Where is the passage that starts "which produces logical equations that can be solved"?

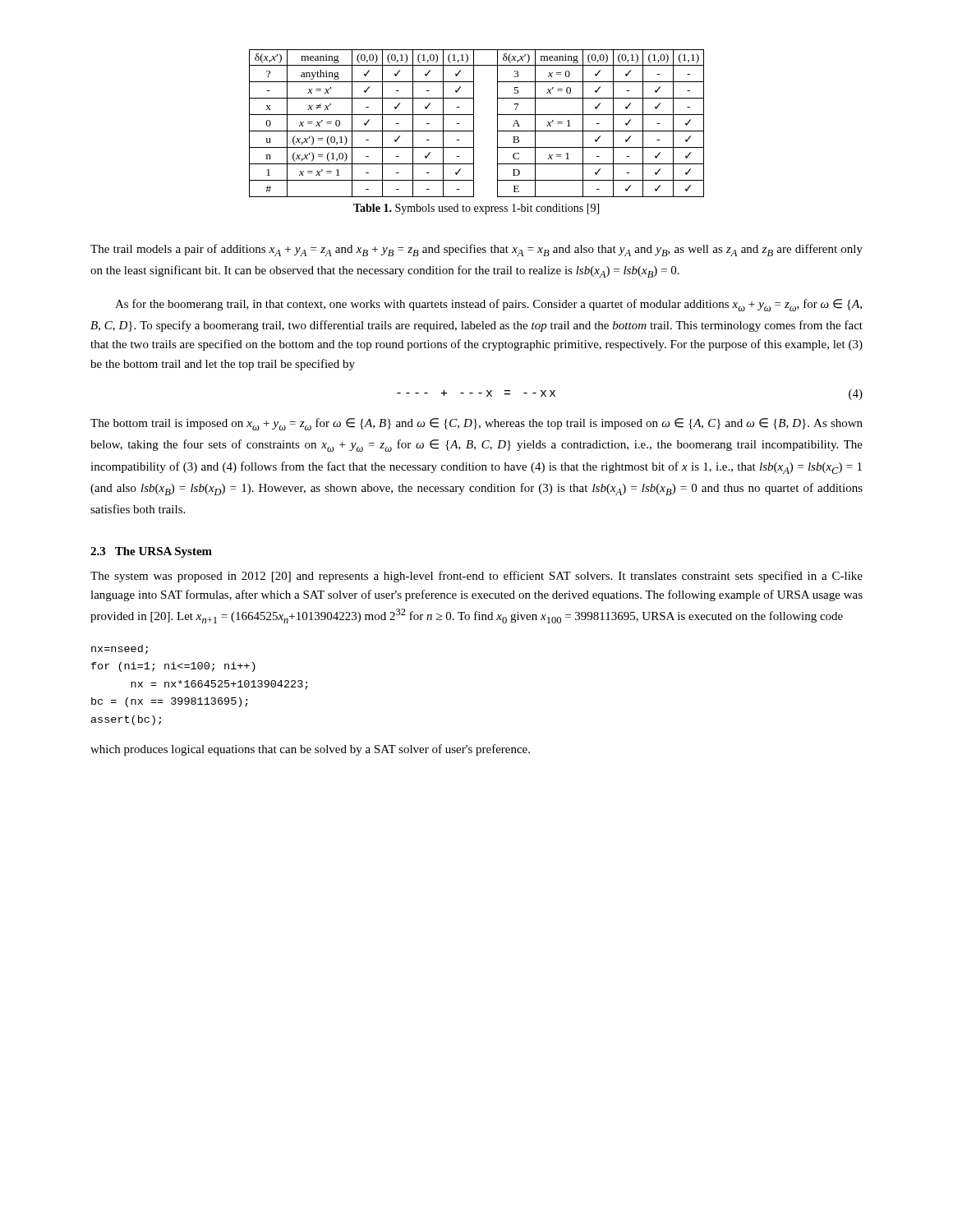pyautogui.click(x=311, y=749)
